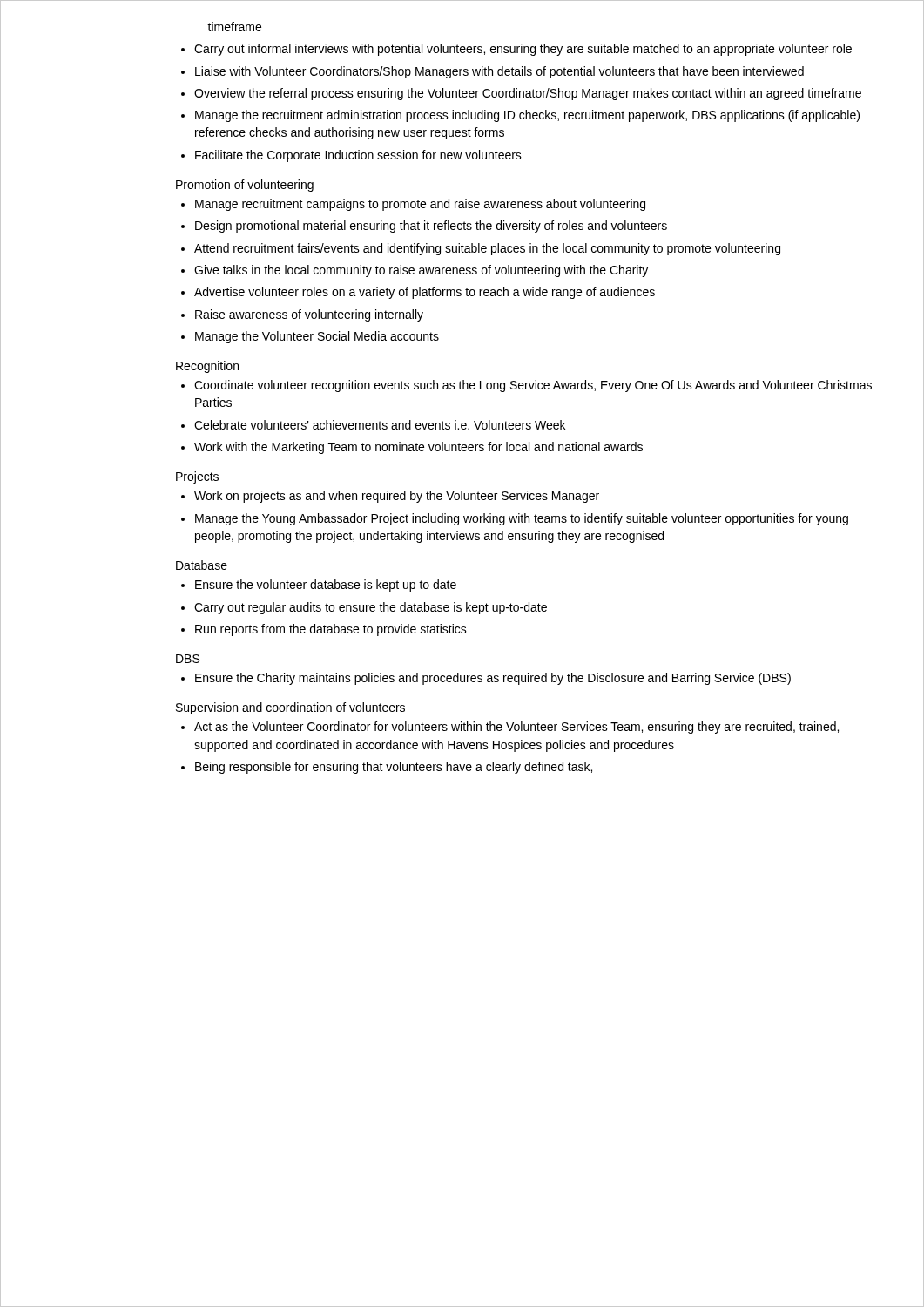924x1307 pixels.
Task: Click the passage that begins "Act as the Volunteer"
Action: [x=517, y=736]
